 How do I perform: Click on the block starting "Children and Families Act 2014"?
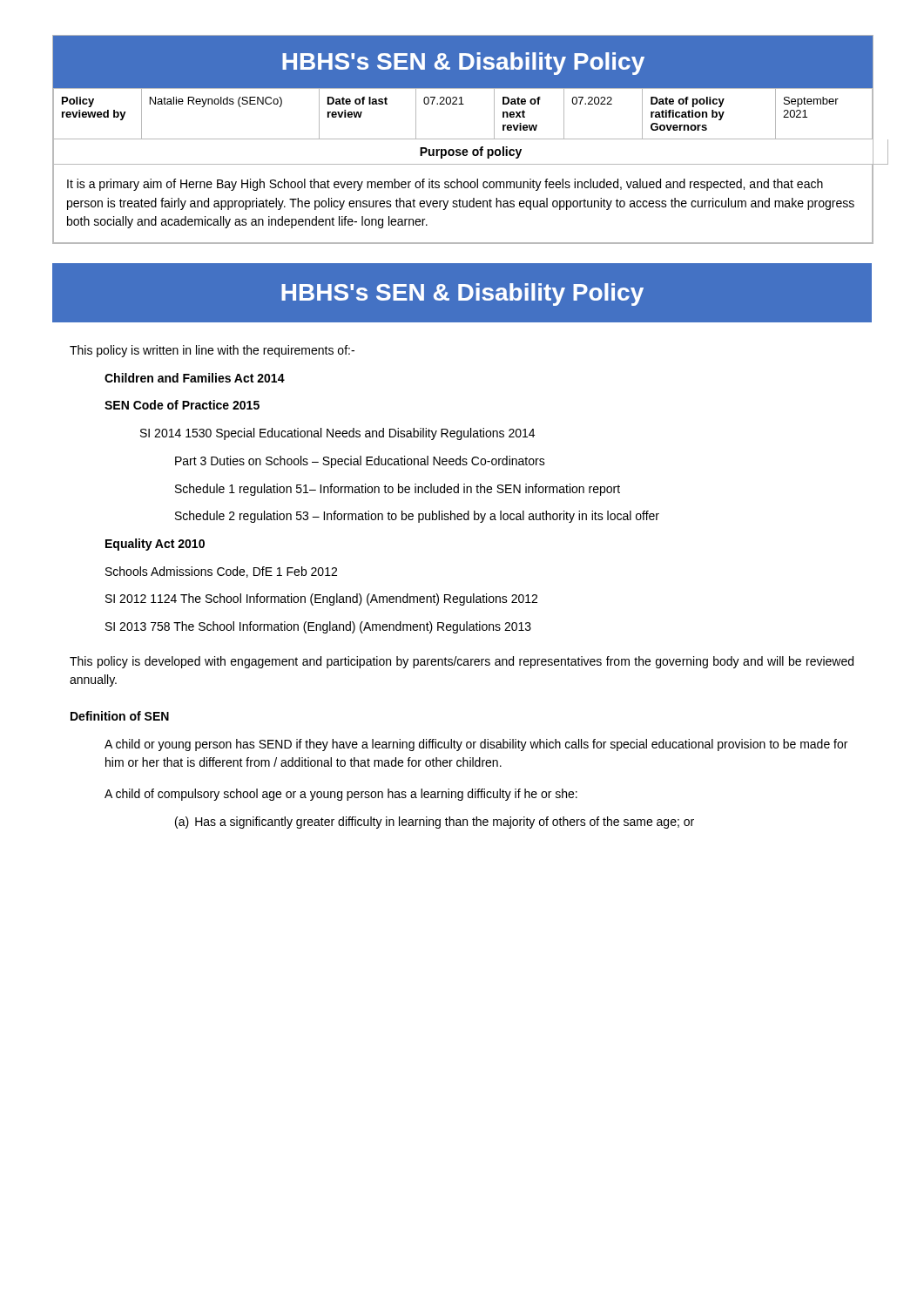195,378
